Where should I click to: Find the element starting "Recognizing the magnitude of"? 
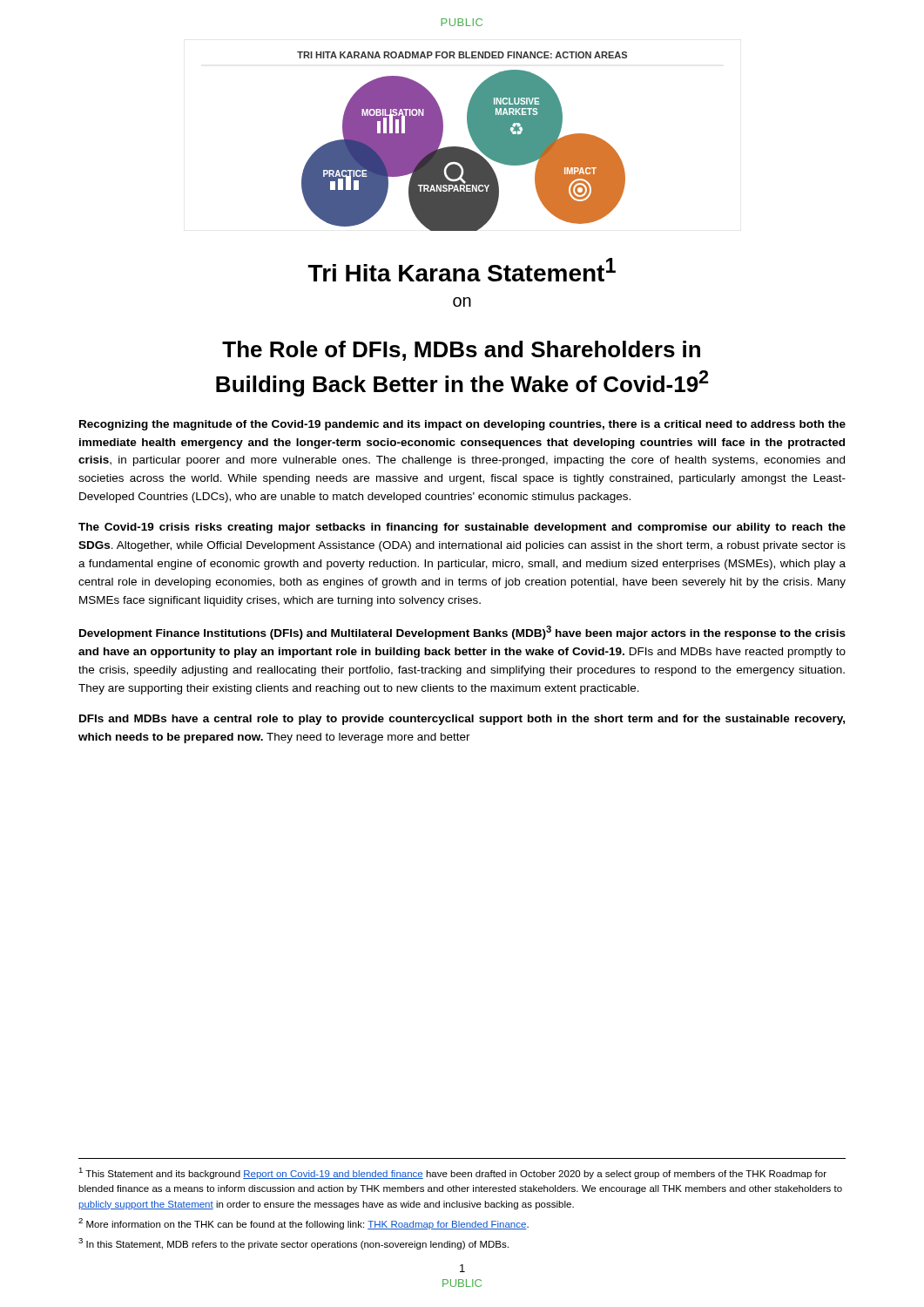(x=462, y=461)
